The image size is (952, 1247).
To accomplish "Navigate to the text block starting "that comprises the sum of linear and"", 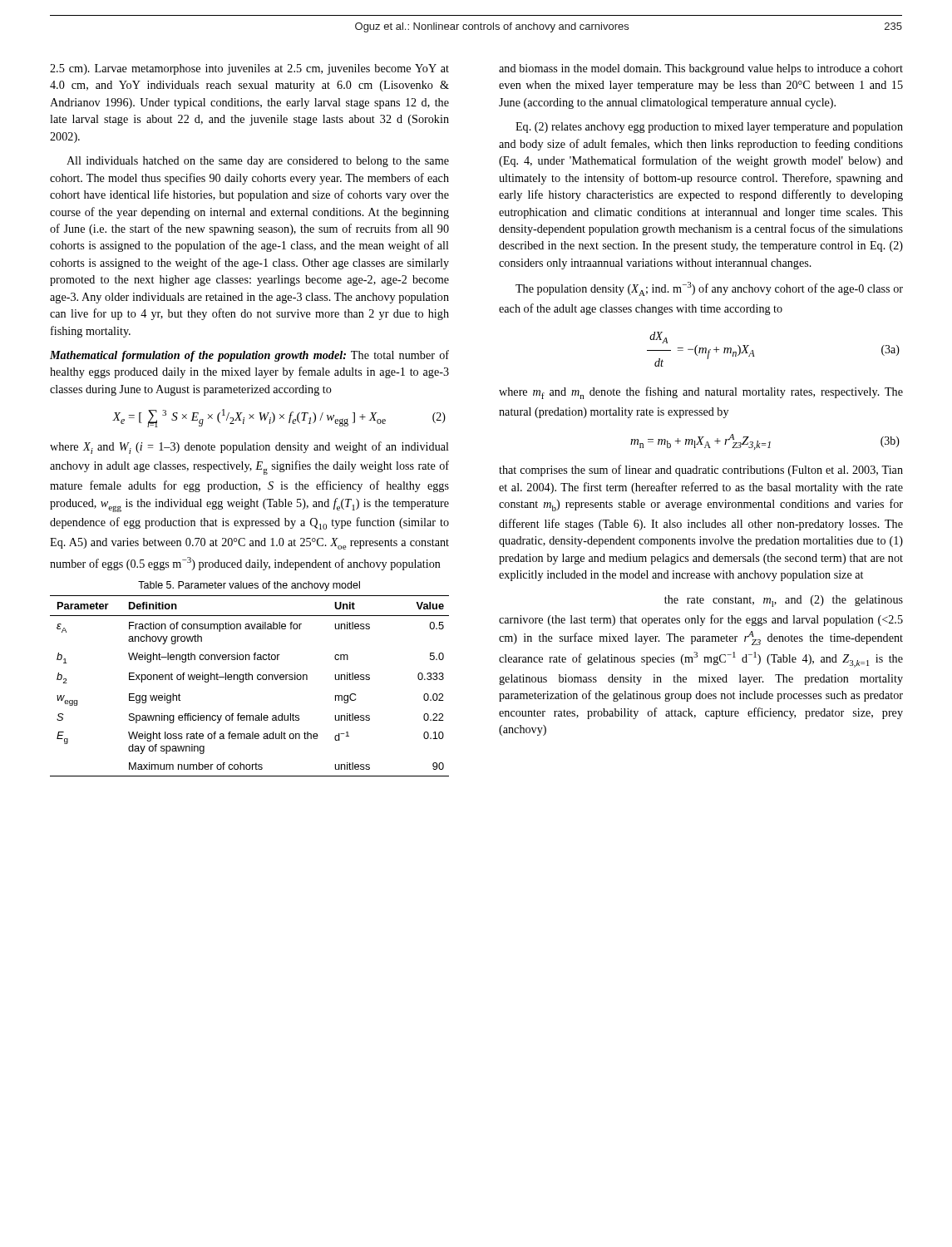I will pos(701,523).
